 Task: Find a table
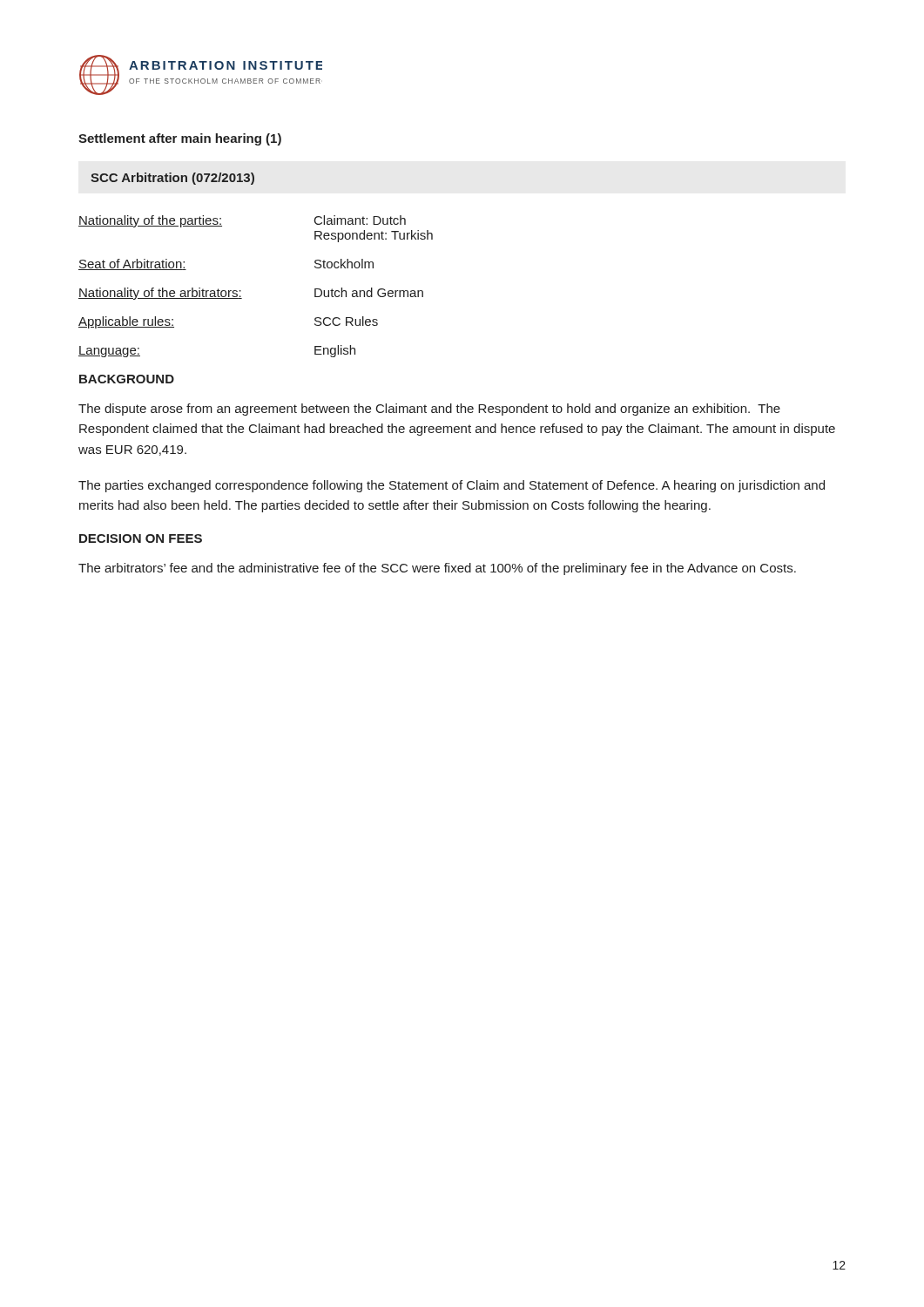(462, 177)
